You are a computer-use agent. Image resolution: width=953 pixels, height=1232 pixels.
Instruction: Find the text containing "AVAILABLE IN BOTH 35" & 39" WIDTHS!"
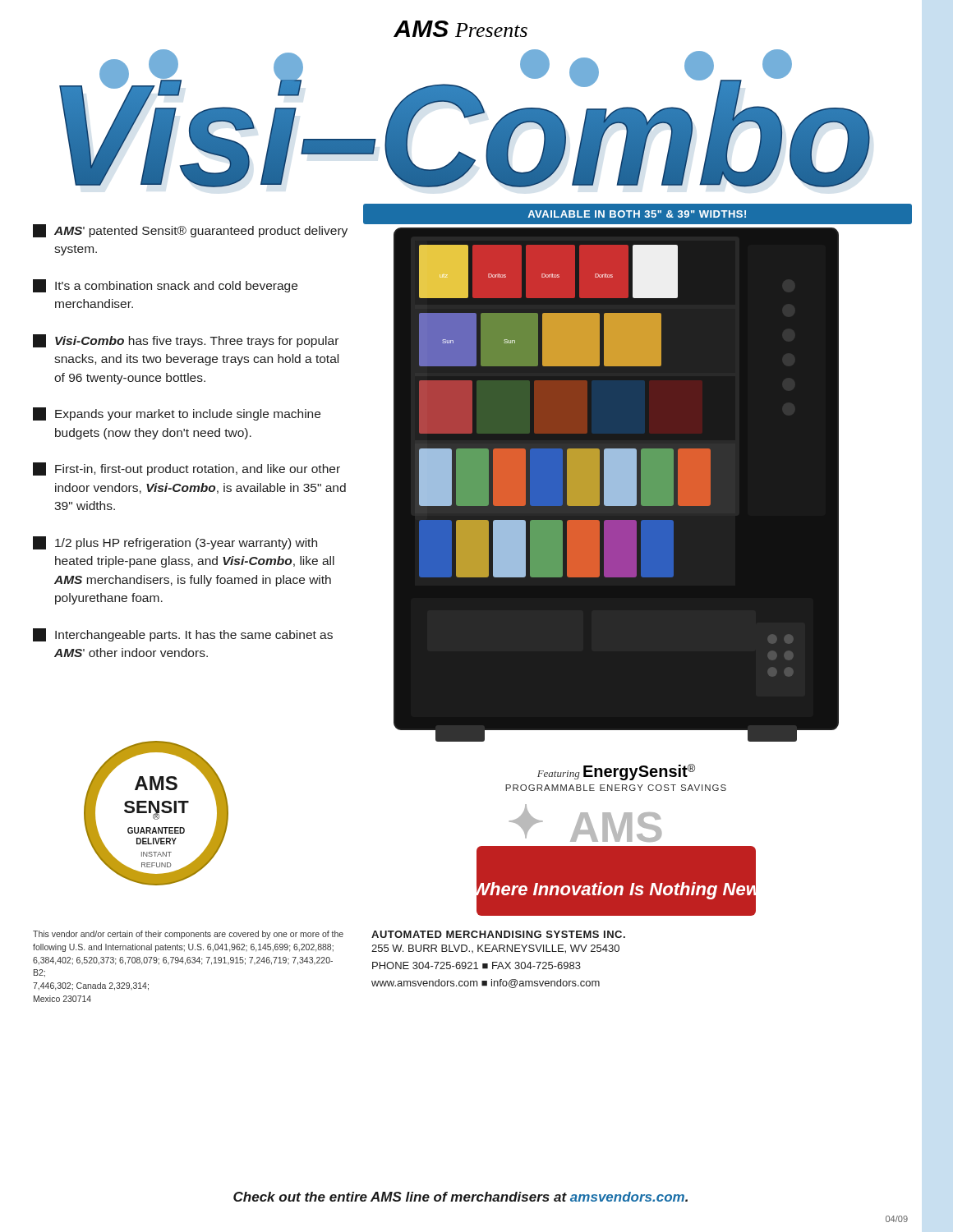[638, 214]
